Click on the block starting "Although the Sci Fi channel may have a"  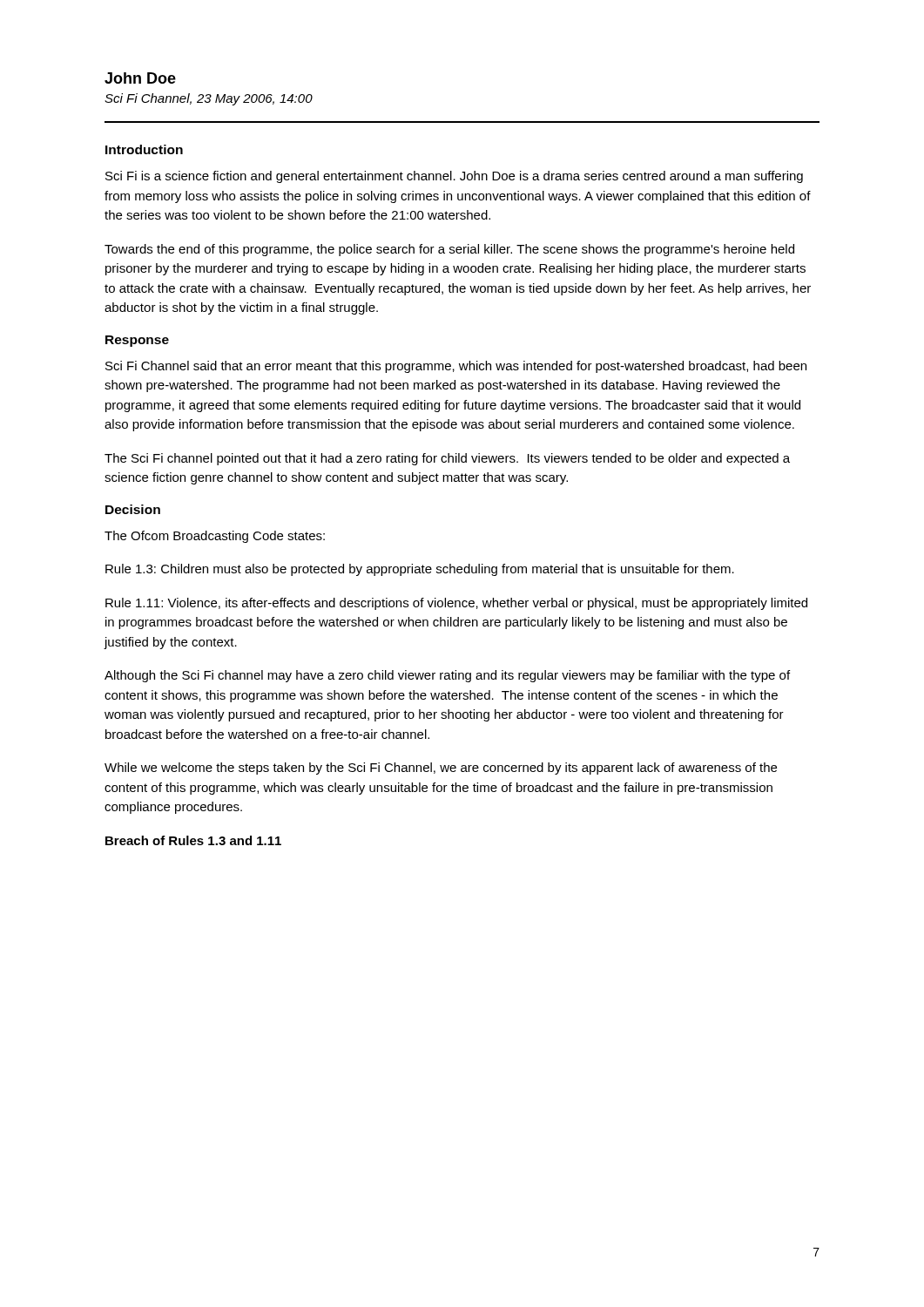[447, 704]
